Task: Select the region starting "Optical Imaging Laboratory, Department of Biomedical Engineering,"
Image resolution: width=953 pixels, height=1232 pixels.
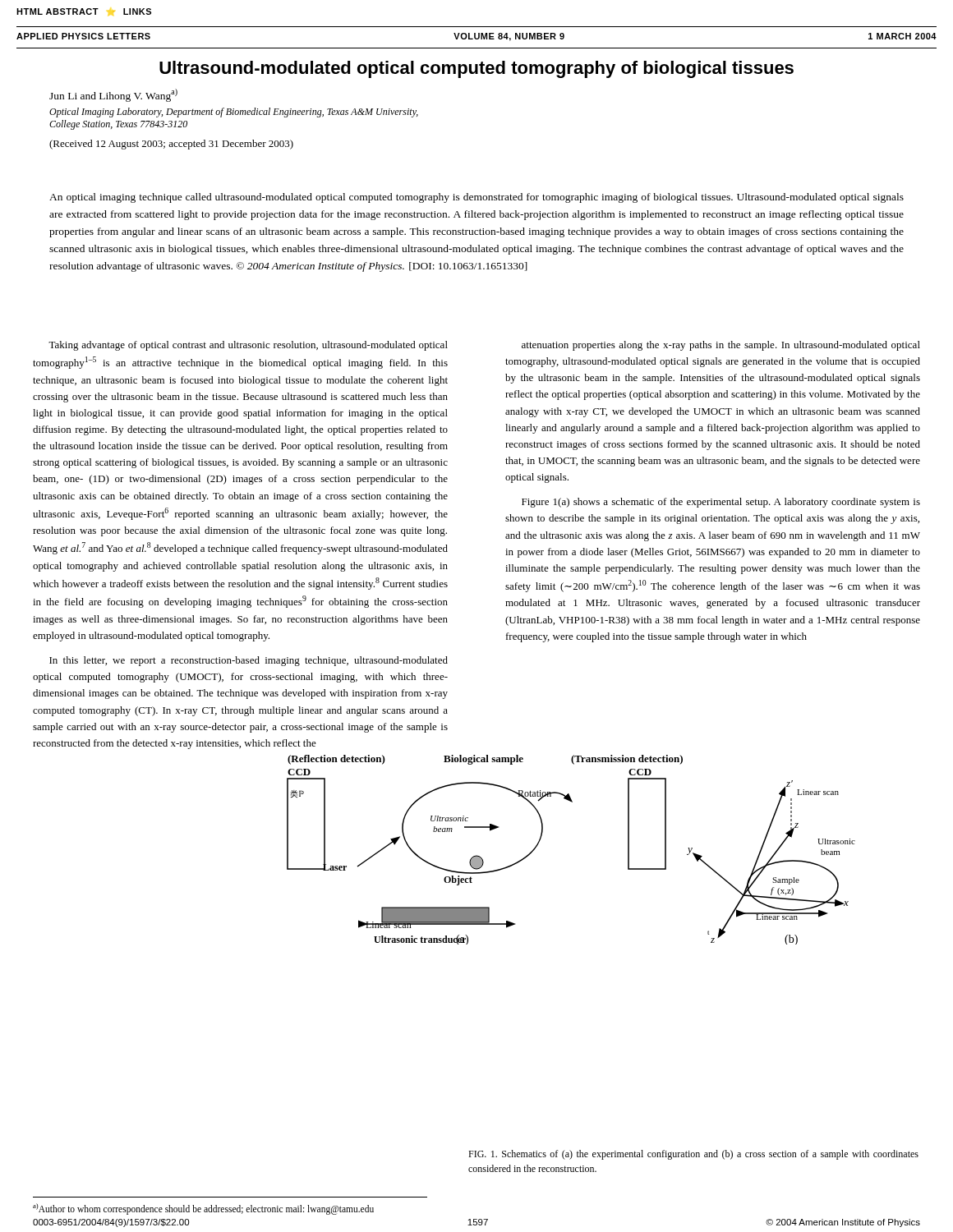Action: click(x=234, y=117)
